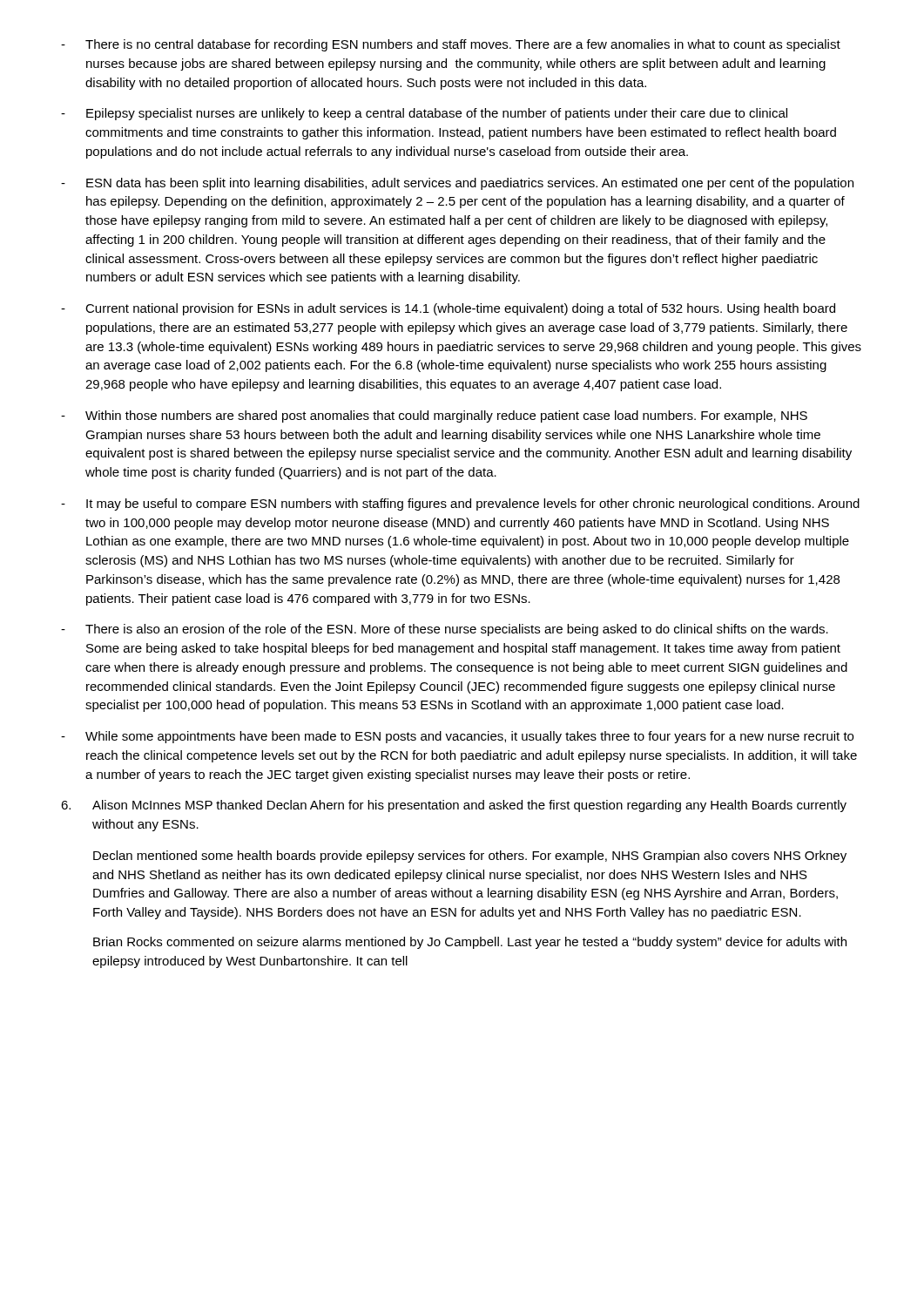The image size is (924, 1307).
Task: Find the block on this page that starts "- There is no central database for recording"
Action: 462,63
